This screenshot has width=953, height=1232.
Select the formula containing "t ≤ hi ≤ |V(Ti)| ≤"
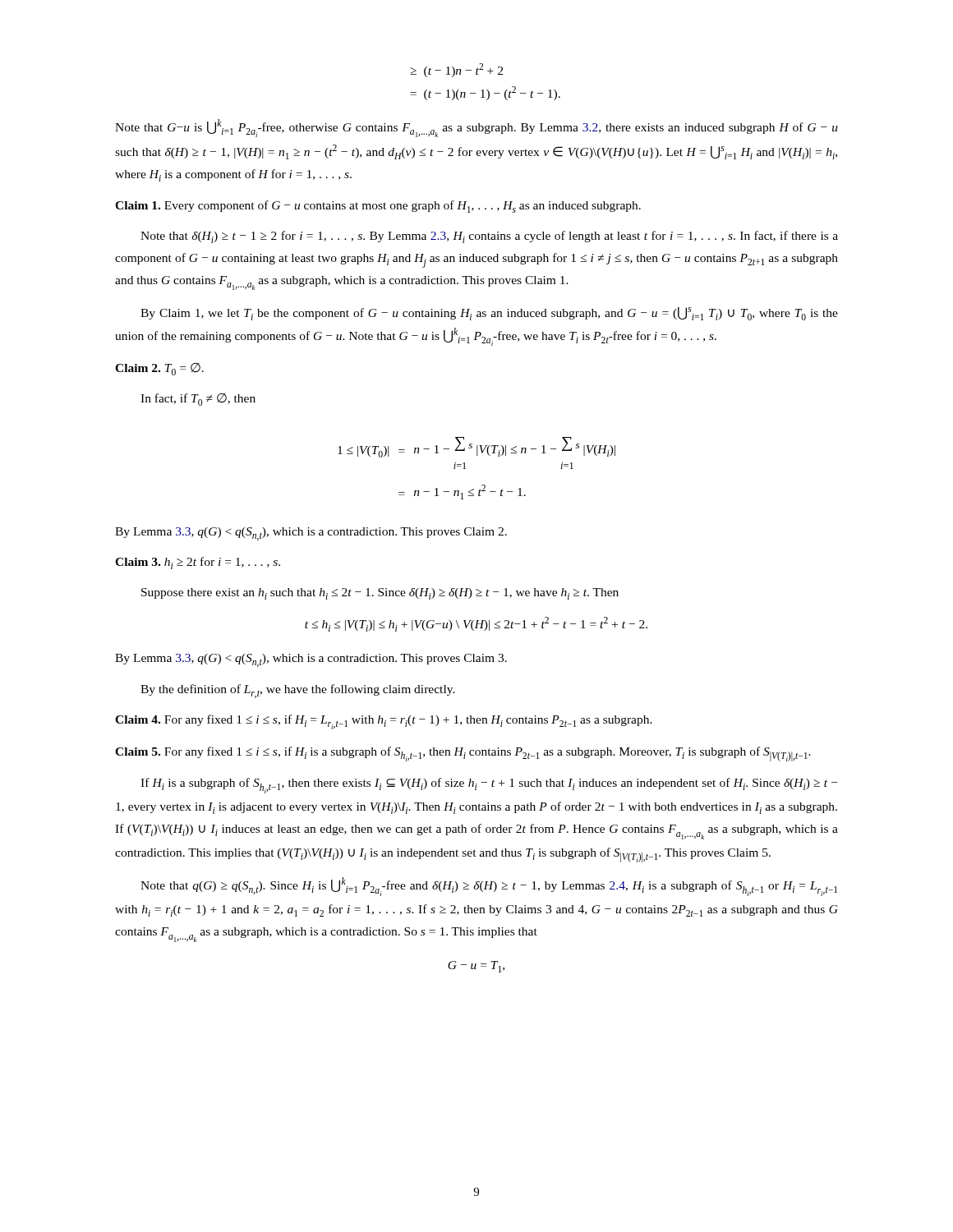(x=476, y=626)
